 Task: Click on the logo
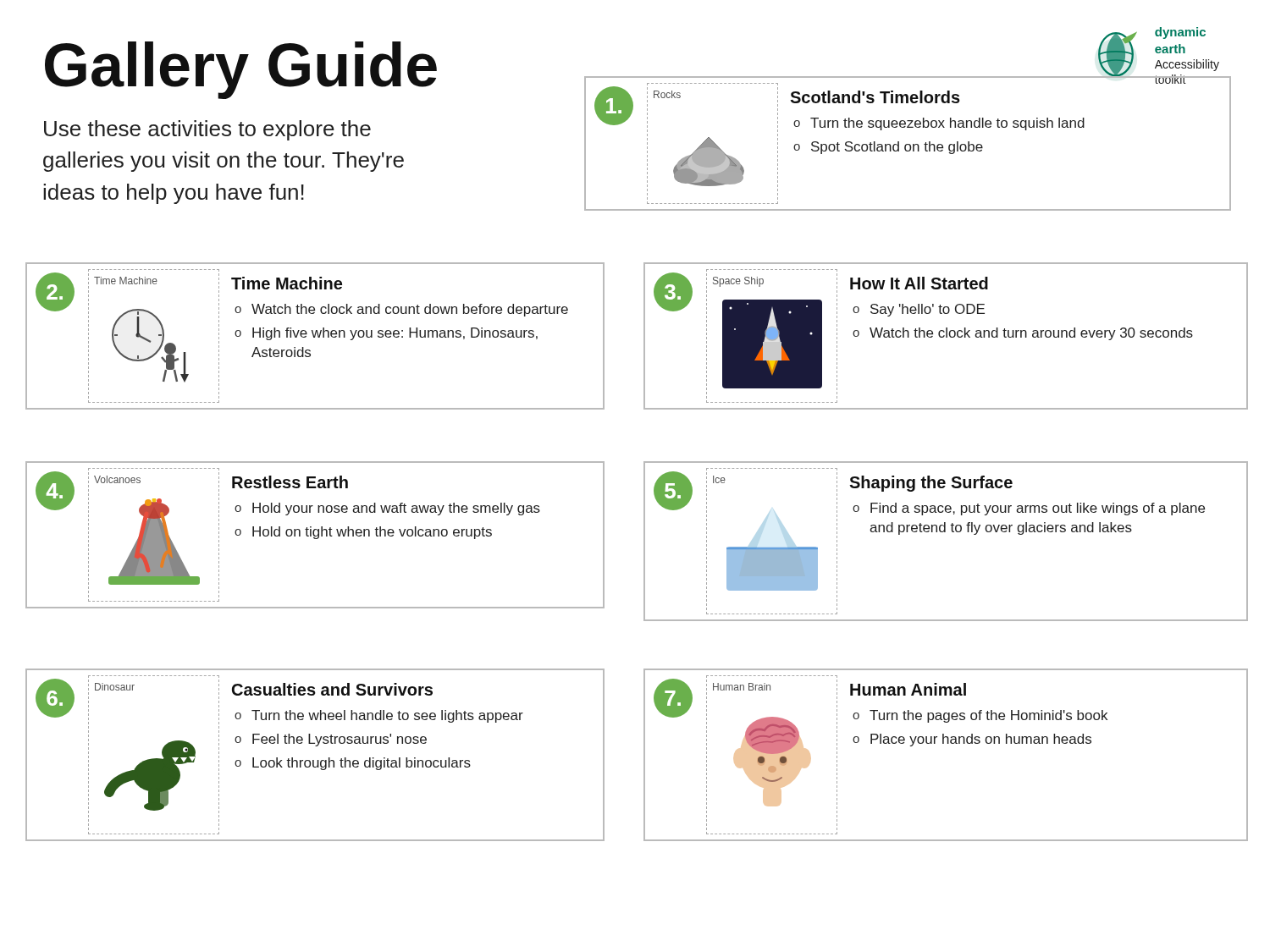click(1152, 56)
